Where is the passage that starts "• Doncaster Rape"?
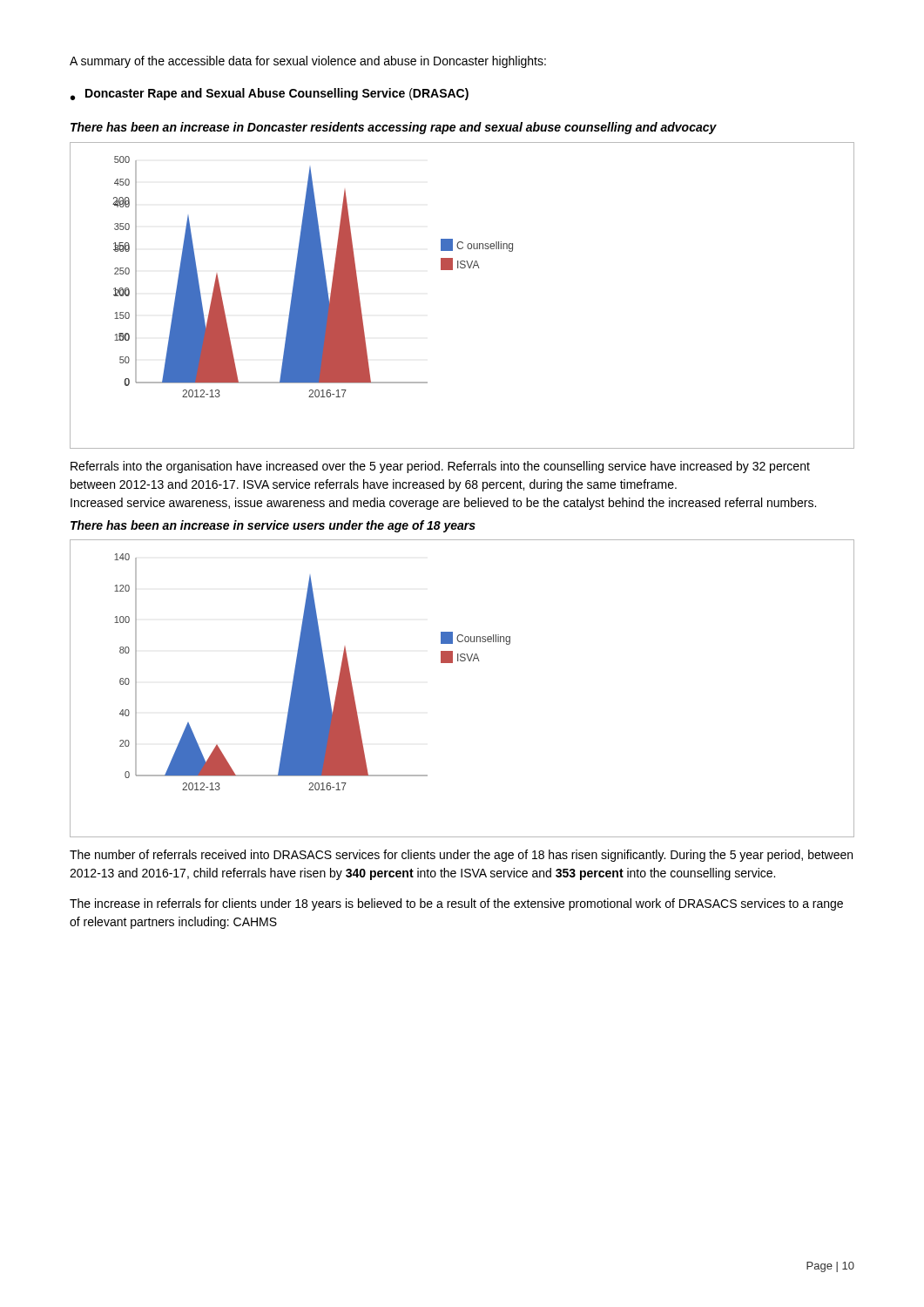924x1307 pixels. [269, 98]
